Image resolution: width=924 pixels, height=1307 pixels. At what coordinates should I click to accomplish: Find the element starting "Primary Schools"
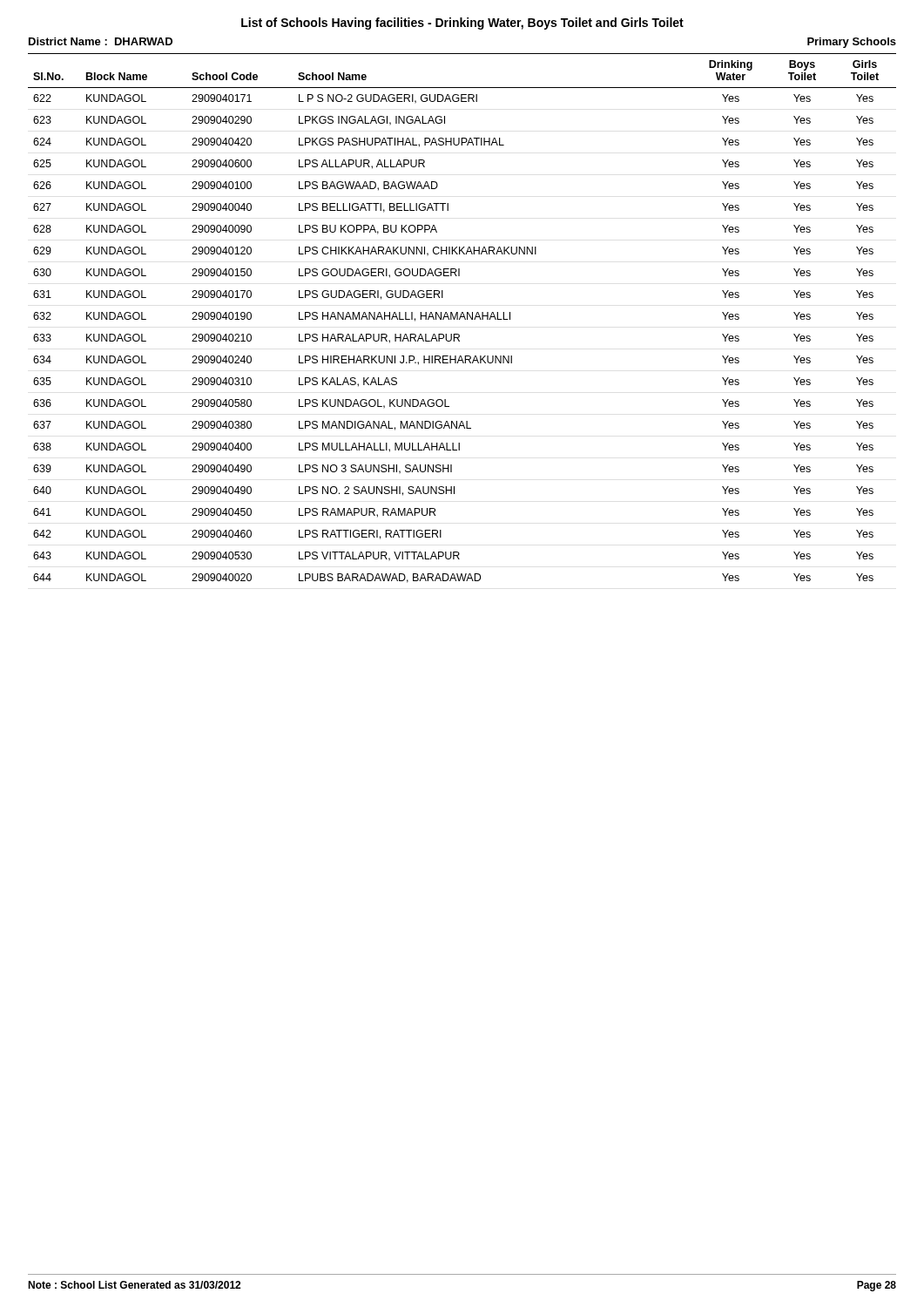pyautogui.click(x=851, y=41)
